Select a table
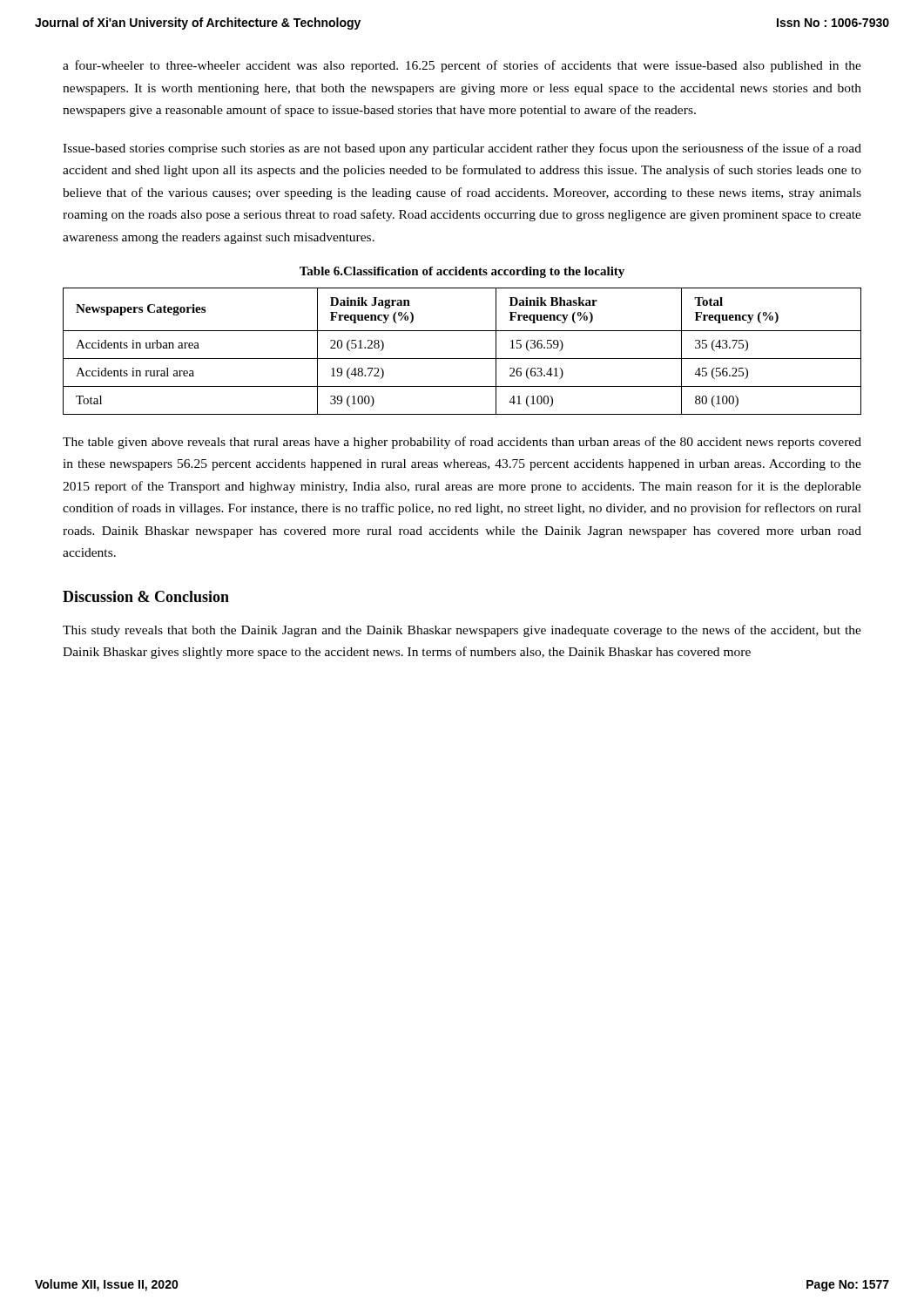This screenshot has height=1307, width=924. 462,351
